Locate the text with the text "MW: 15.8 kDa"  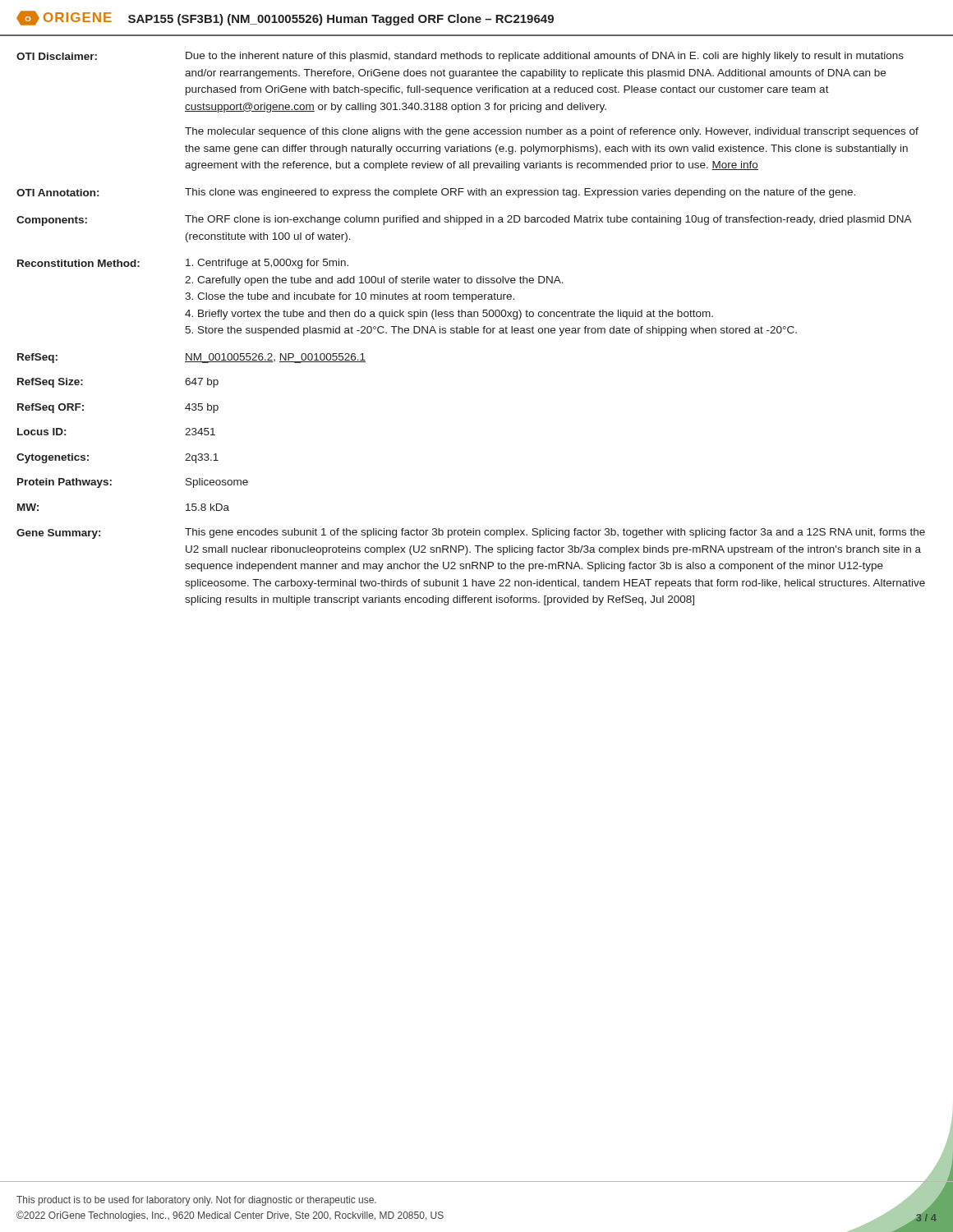click(x=27, y=507)
